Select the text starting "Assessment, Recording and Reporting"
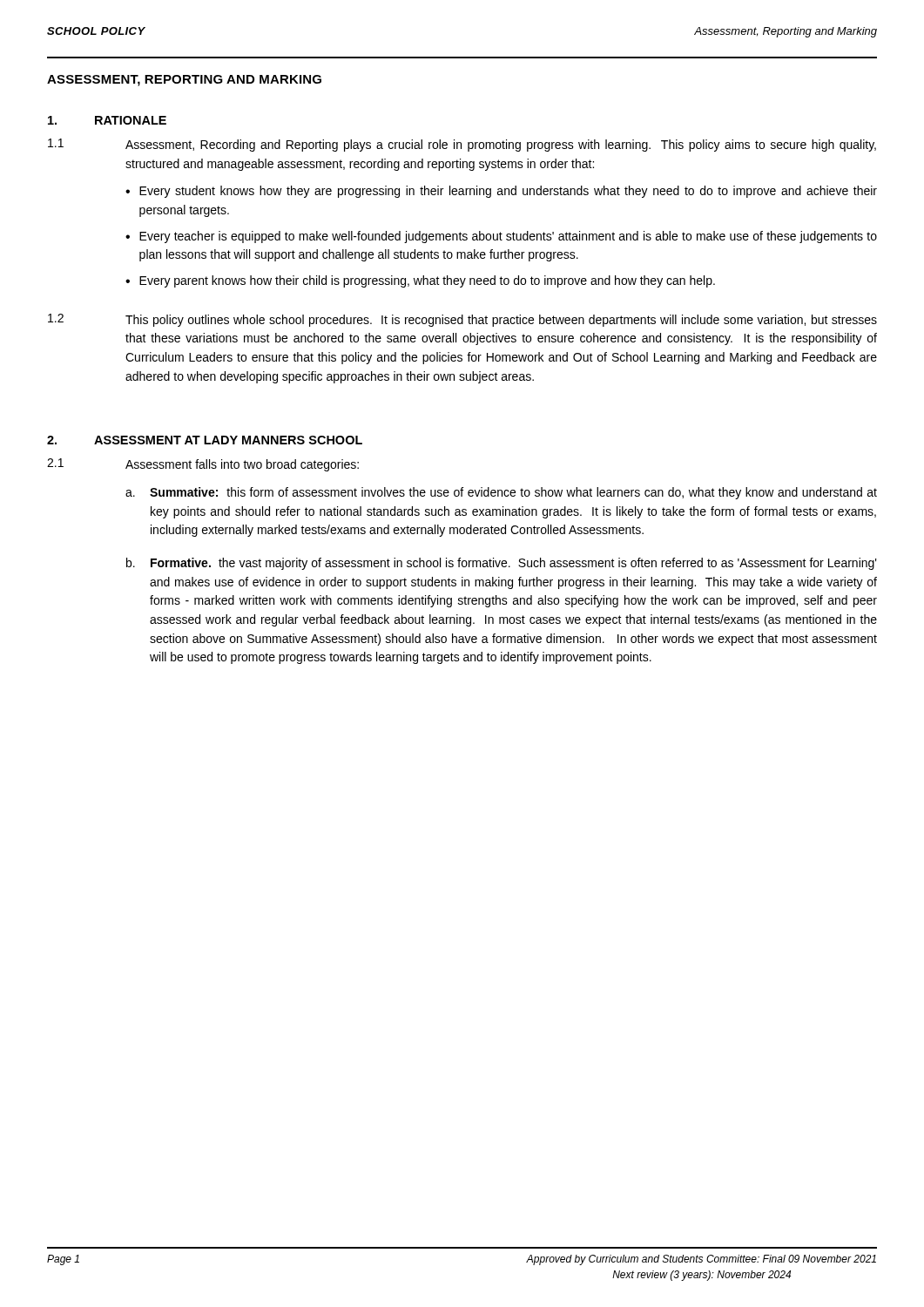The height and width of the screenshot is (1307, 924). pos(501,146)
